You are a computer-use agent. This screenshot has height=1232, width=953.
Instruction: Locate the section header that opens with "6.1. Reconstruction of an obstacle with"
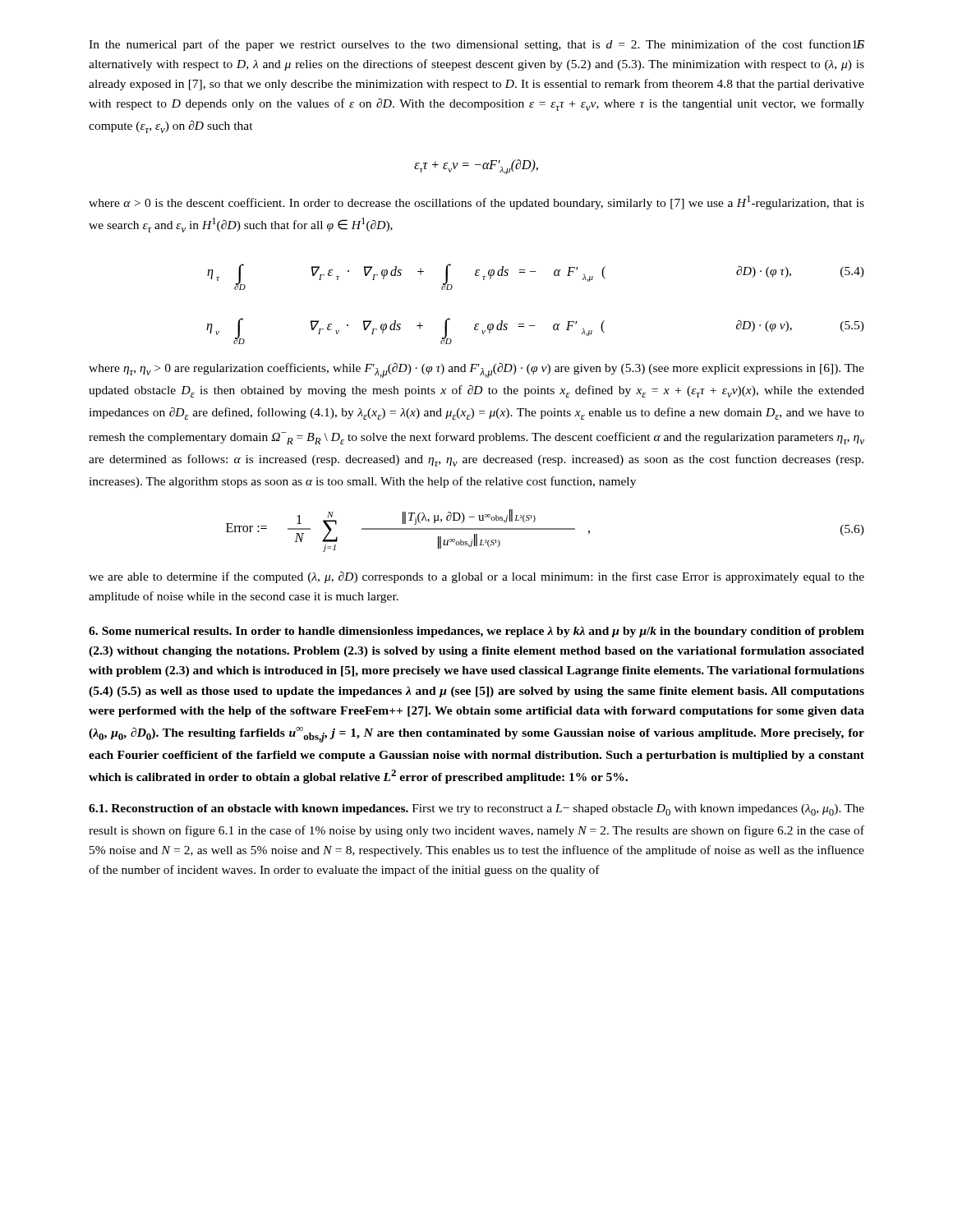click(x=476, y=839)
